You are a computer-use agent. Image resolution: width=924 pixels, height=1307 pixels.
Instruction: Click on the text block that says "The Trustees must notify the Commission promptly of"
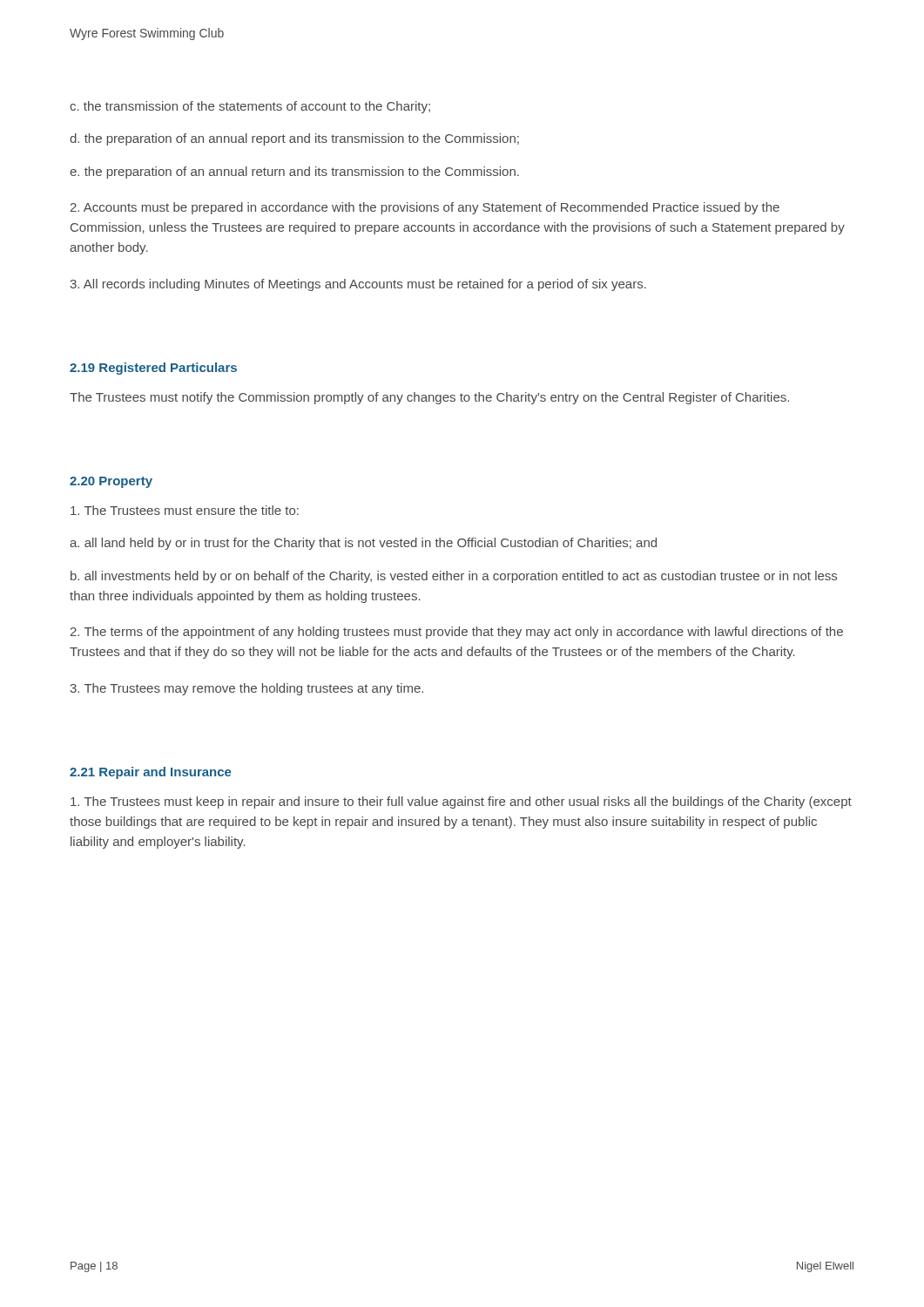coord(430,397)
